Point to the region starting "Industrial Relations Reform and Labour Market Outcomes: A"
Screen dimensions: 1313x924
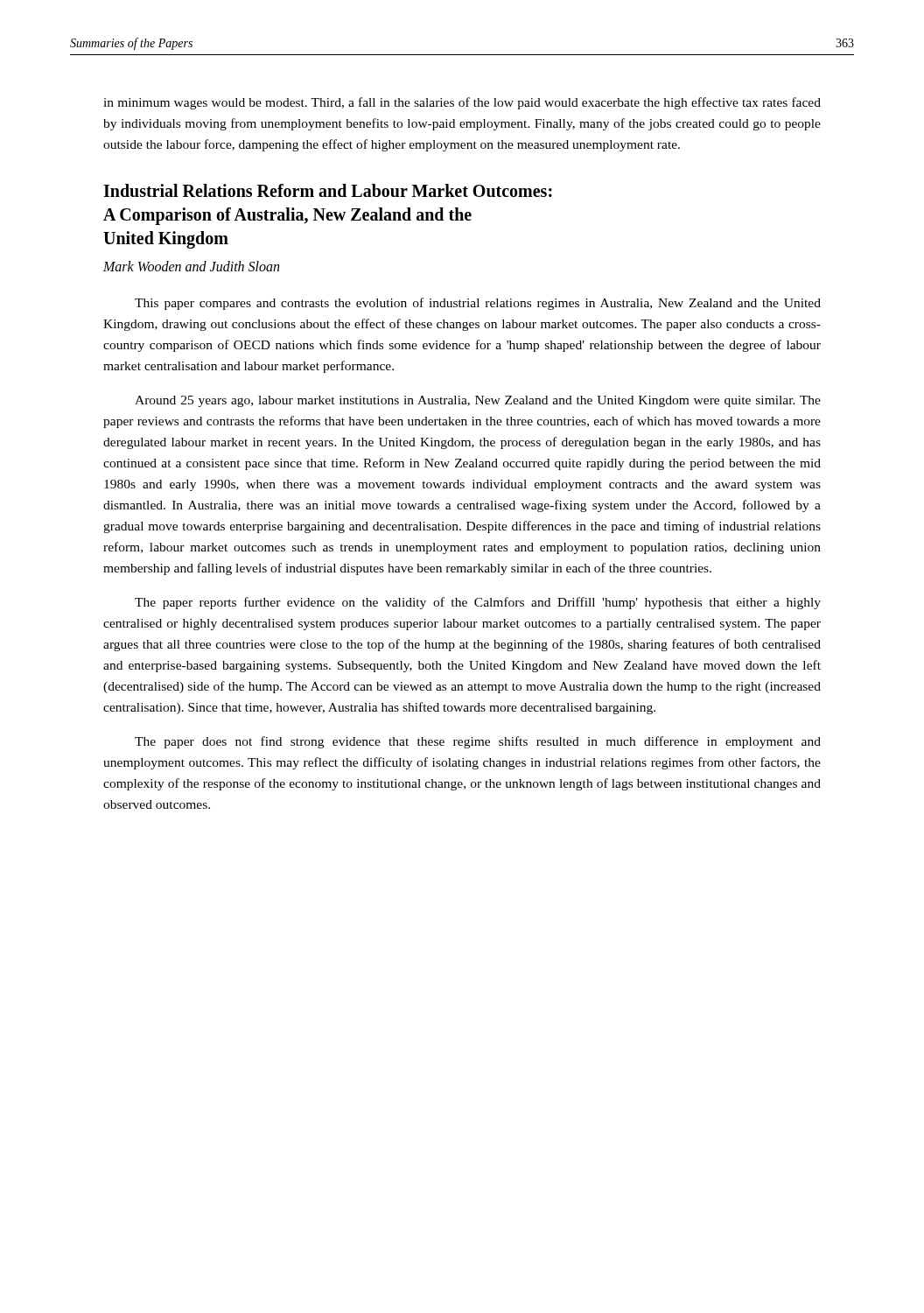coord(328,214)
